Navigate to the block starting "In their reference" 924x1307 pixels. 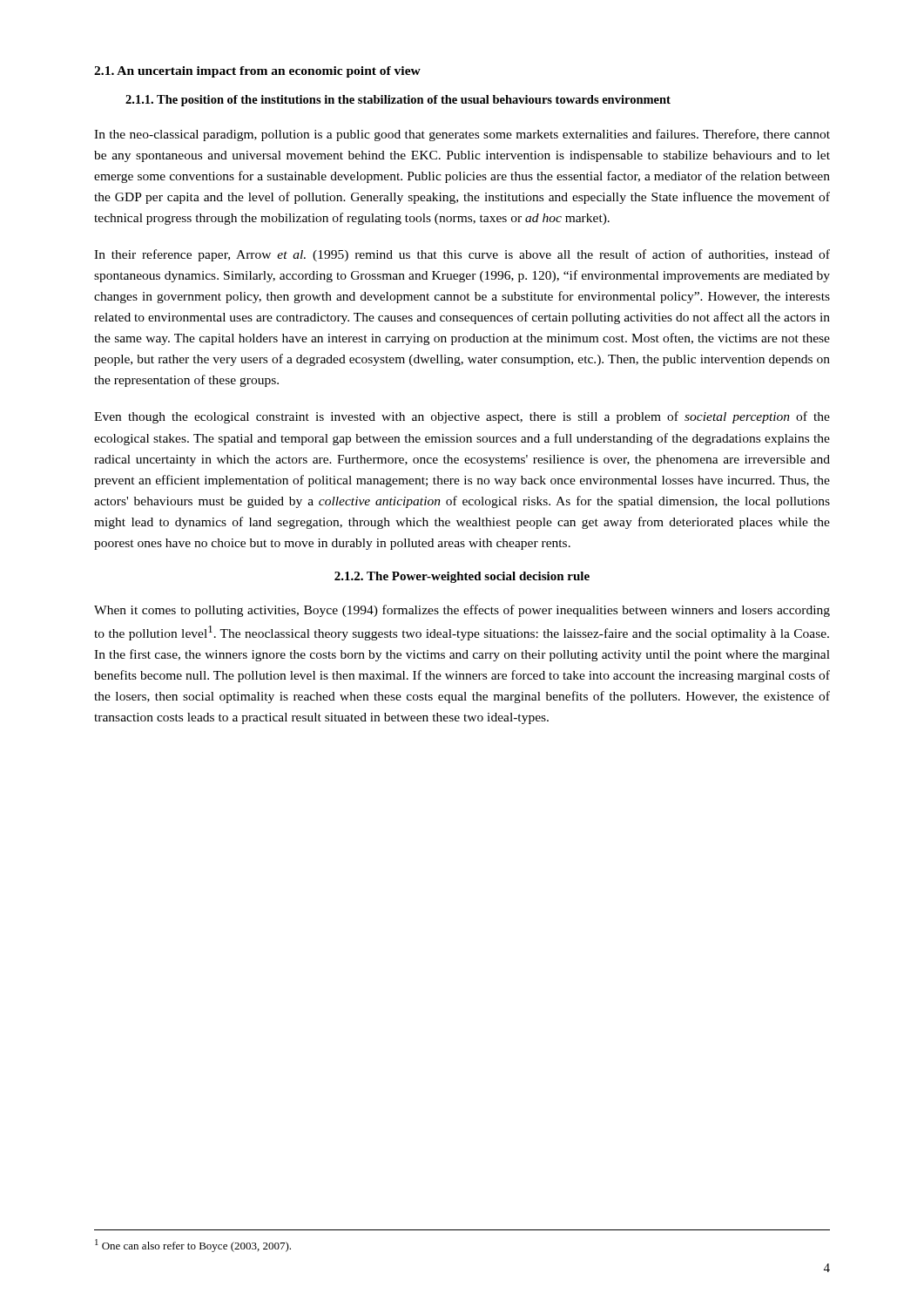(x=462, y=317)
